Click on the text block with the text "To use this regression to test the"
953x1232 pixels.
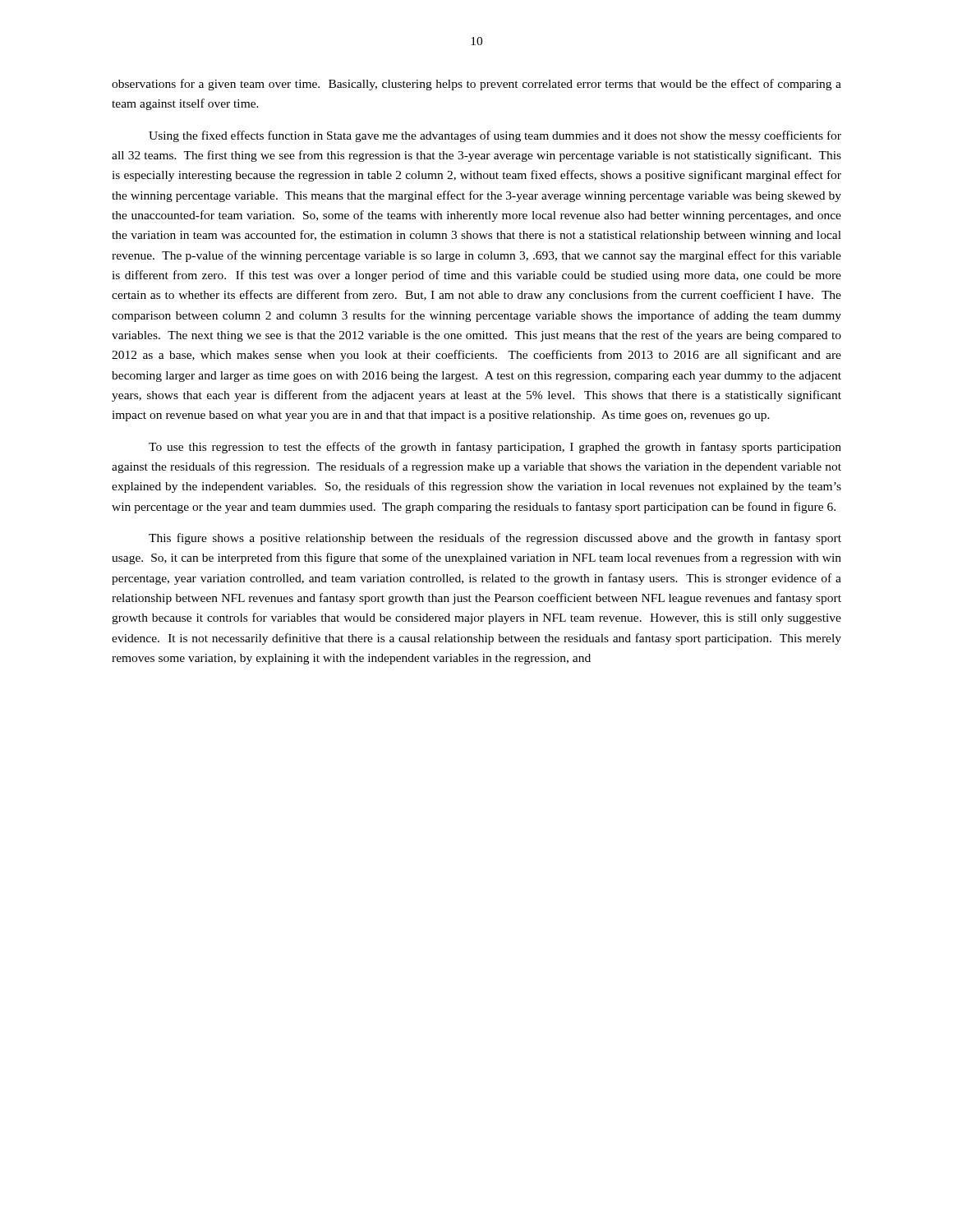476,477
